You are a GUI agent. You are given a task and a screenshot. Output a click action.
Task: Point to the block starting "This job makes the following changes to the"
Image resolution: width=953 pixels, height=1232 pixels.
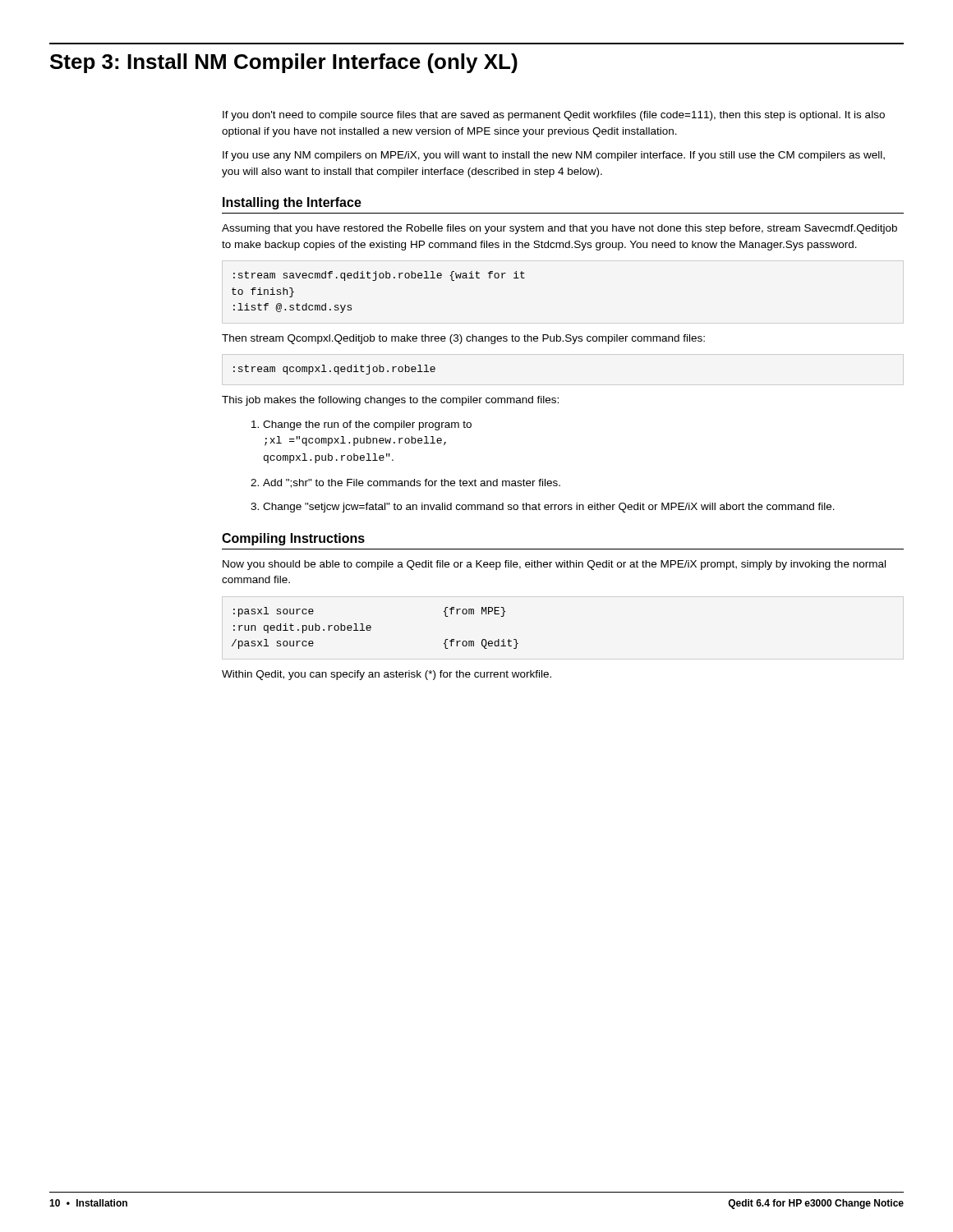[x=563, y=400]
